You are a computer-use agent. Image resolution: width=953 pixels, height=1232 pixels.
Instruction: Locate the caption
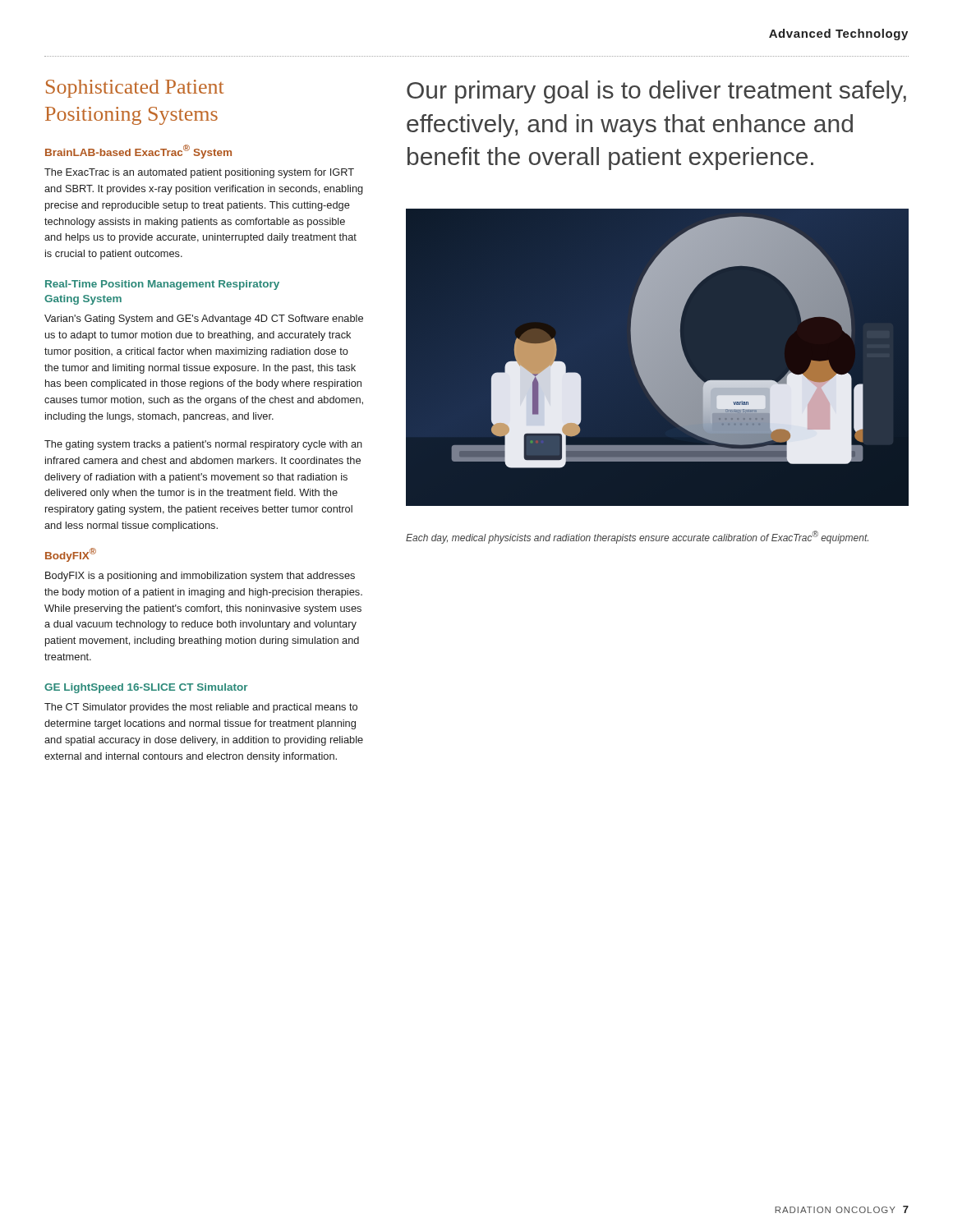(x=657, y=537)
